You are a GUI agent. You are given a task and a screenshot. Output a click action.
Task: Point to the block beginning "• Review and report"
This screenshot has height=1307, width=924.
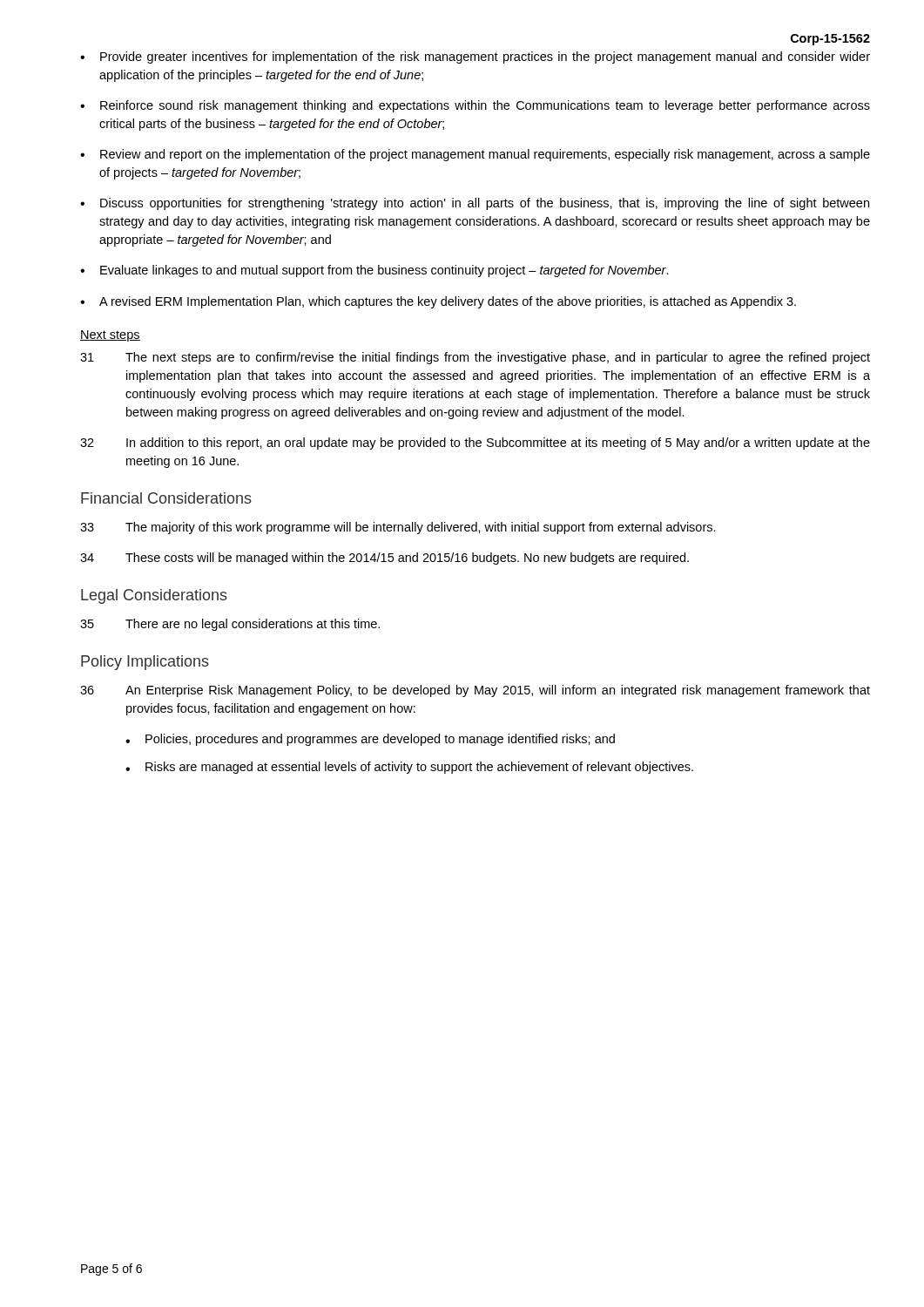tap(475, 164)
